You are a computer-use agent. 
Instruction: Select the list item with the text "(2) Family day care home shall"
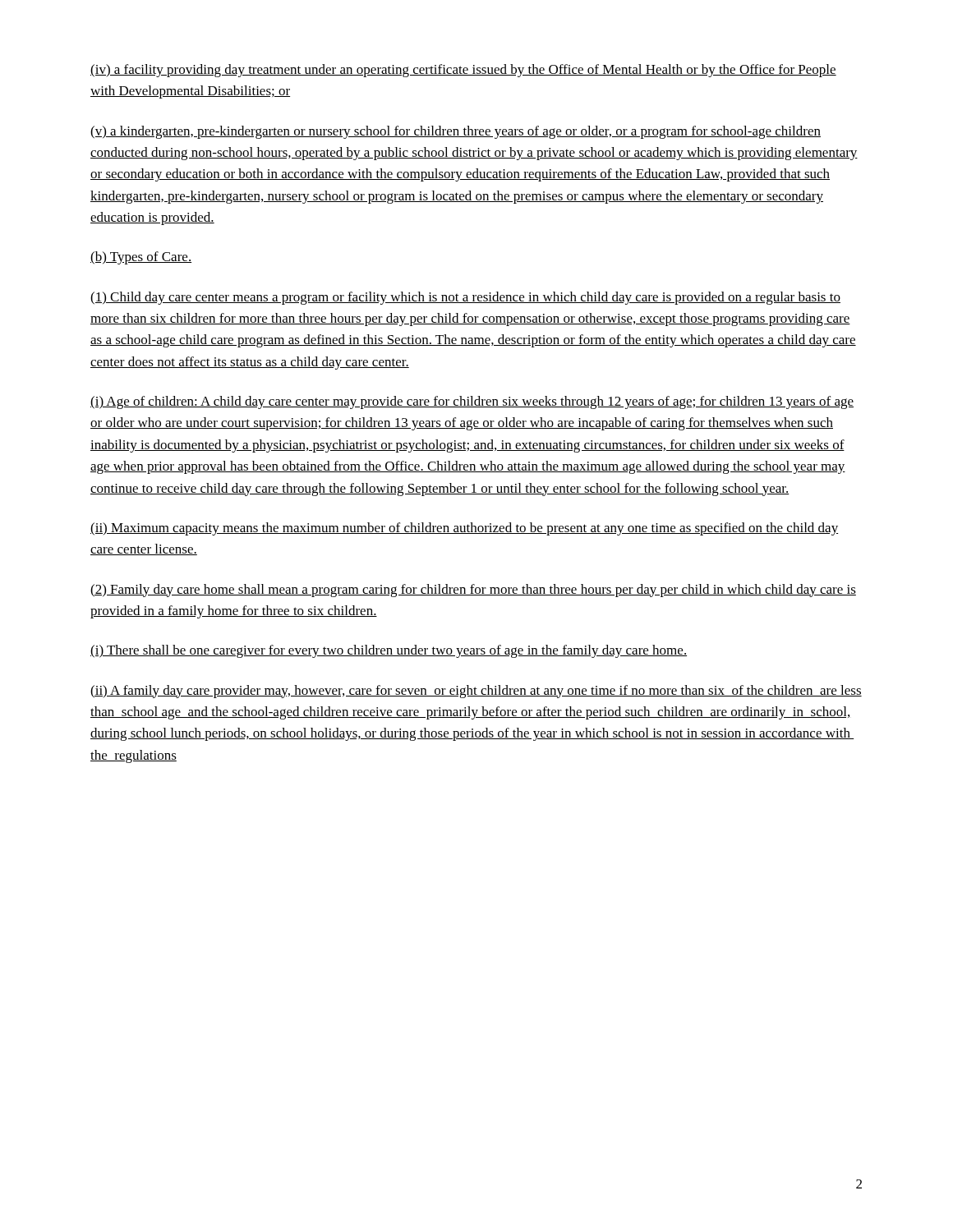(x=473, y=600)
